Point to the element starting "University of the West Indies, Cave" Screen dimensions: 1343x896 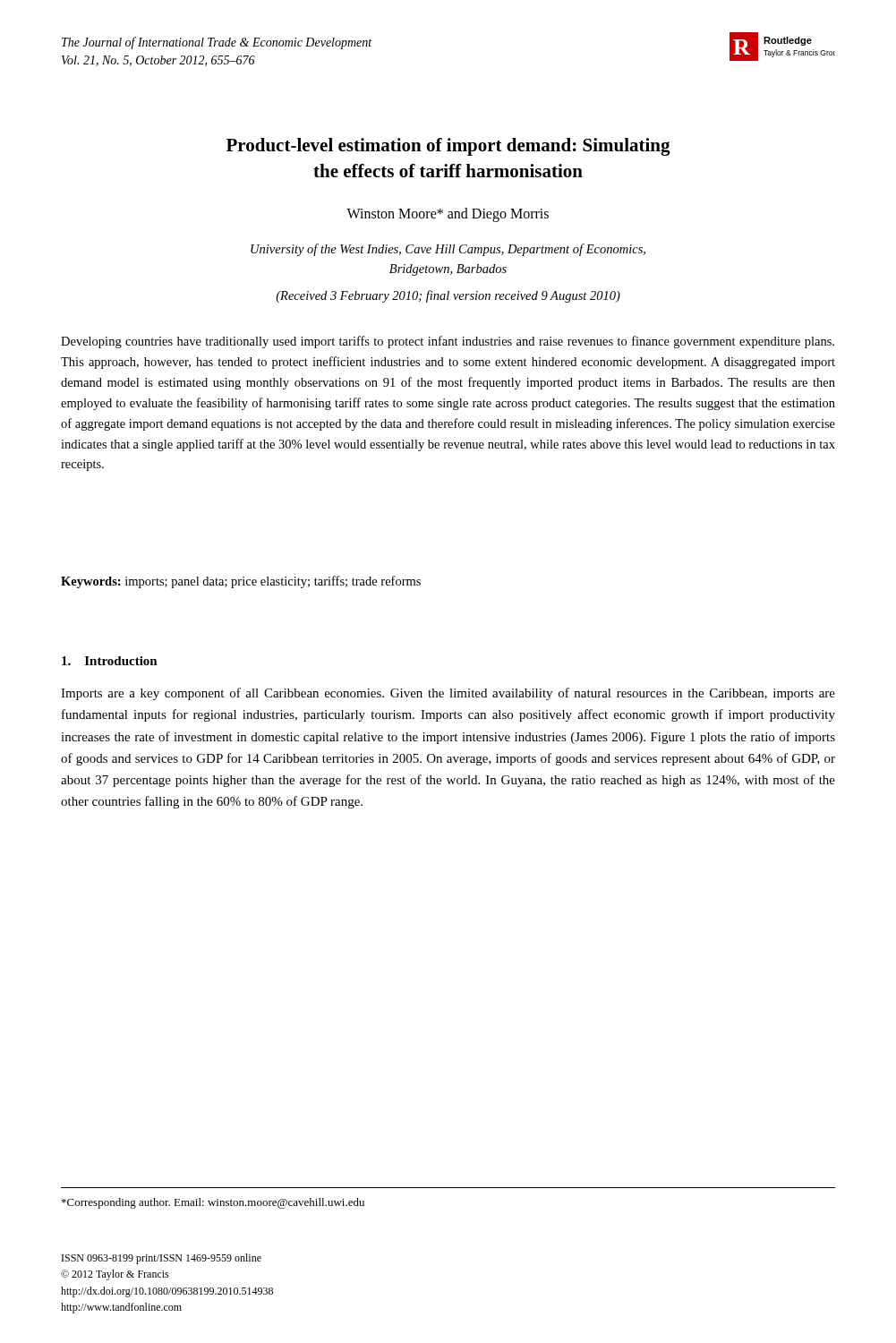pos(448,259)
